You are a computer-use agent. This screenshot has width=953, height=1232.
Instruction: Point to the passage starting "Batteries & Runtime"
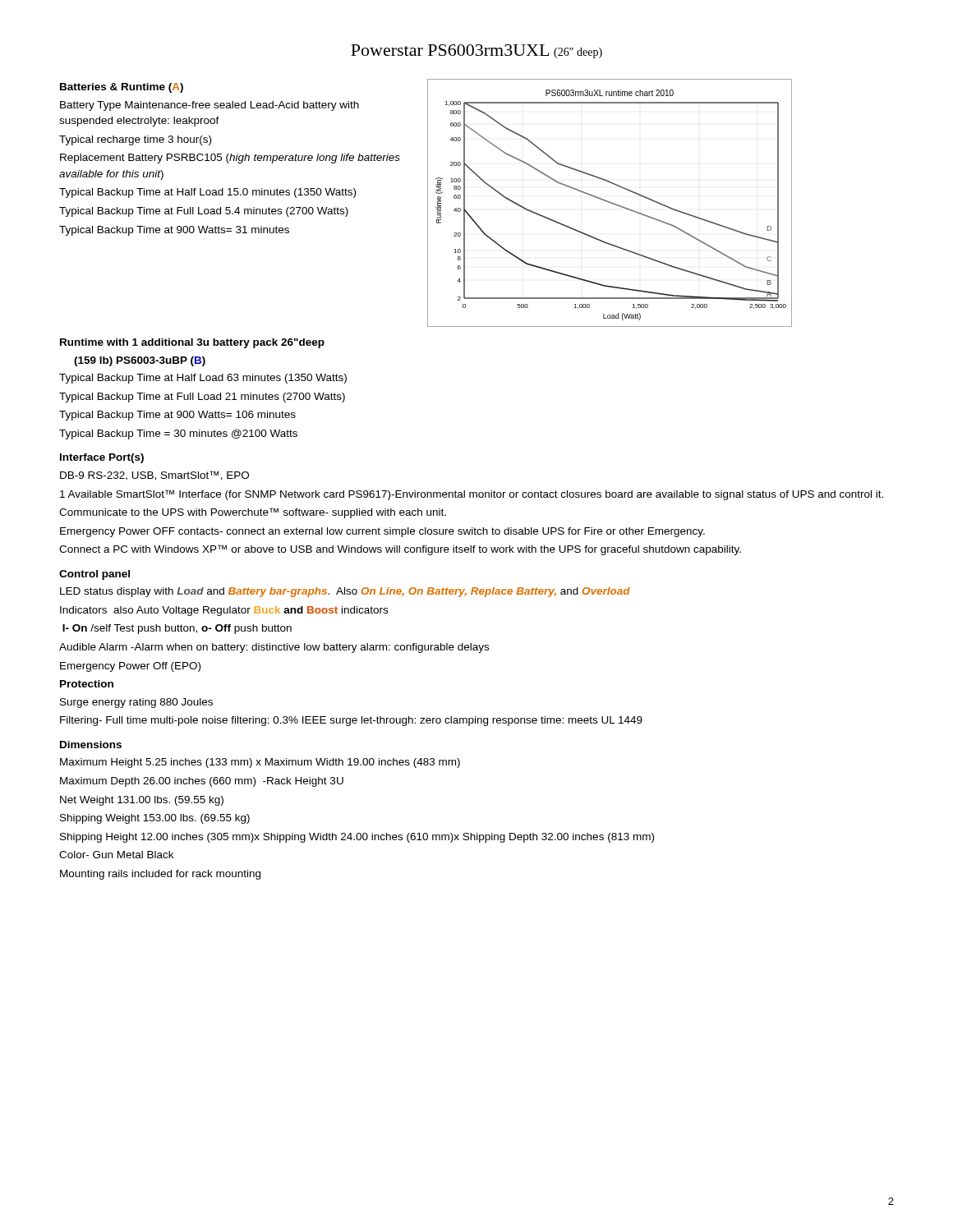[x=122, y=88]
